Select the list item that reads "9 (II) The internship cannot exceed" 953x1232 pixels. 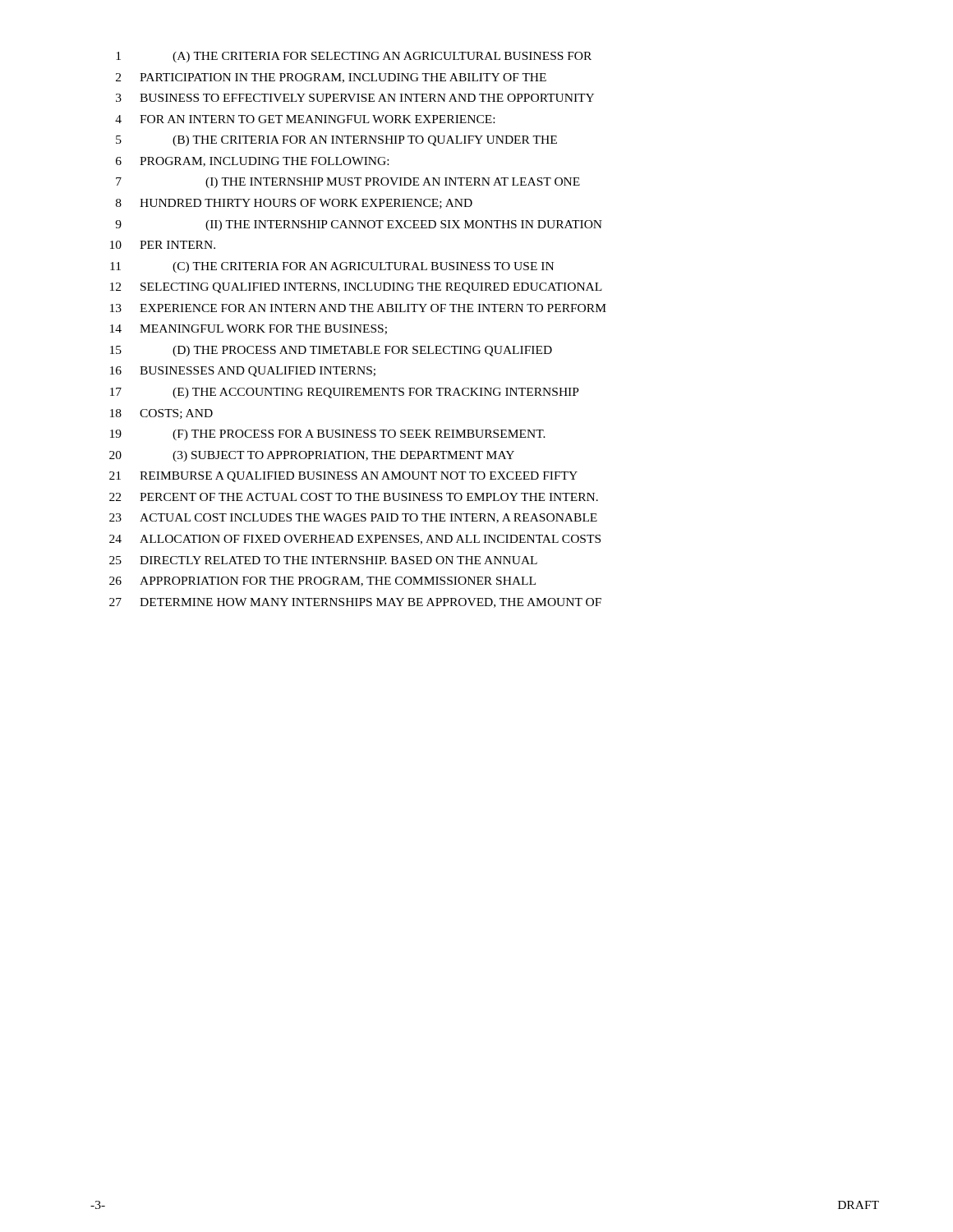point(485,224)
